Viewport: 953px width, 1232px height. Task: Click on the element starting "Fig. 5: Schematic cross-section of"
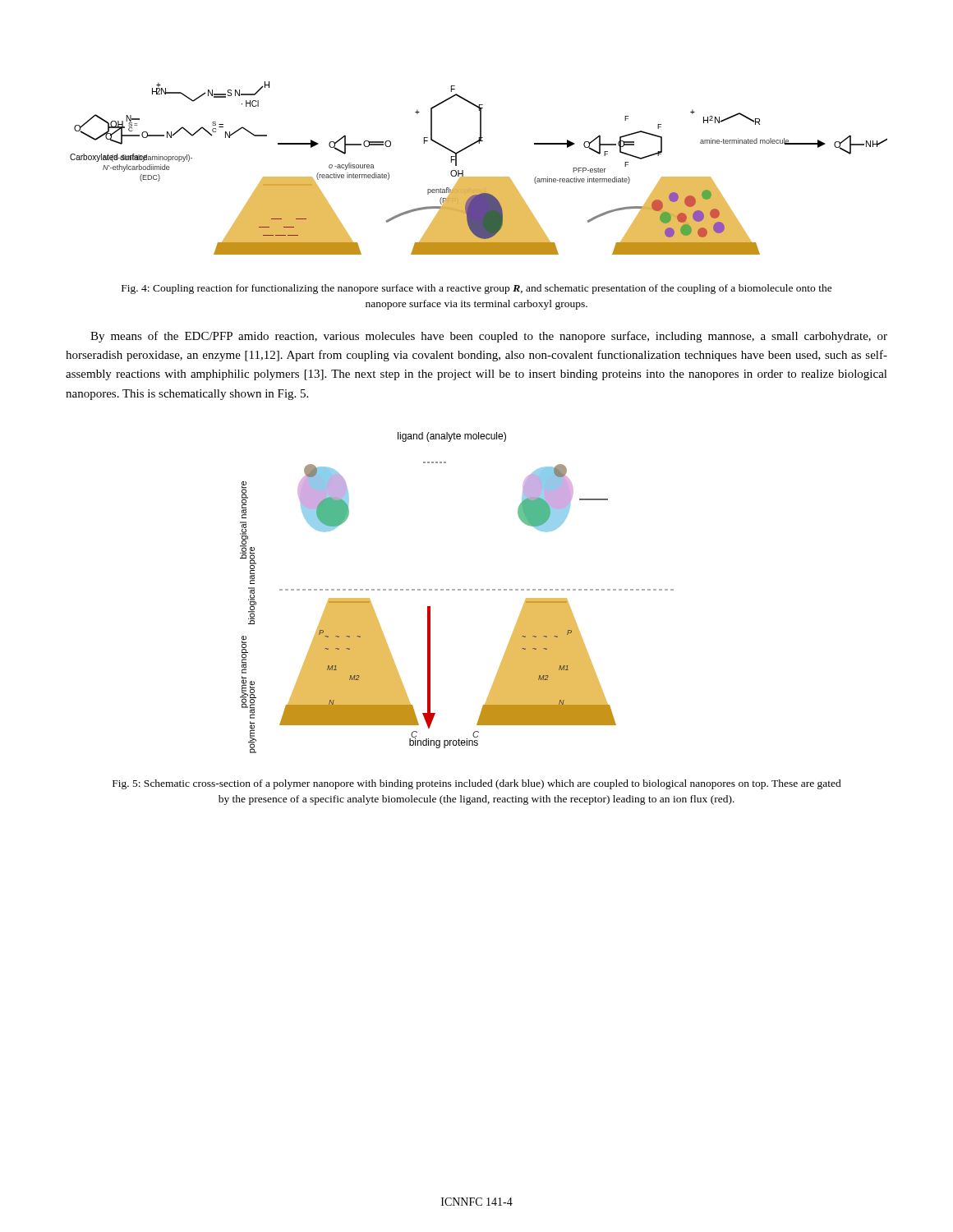(x=476, y=791)
